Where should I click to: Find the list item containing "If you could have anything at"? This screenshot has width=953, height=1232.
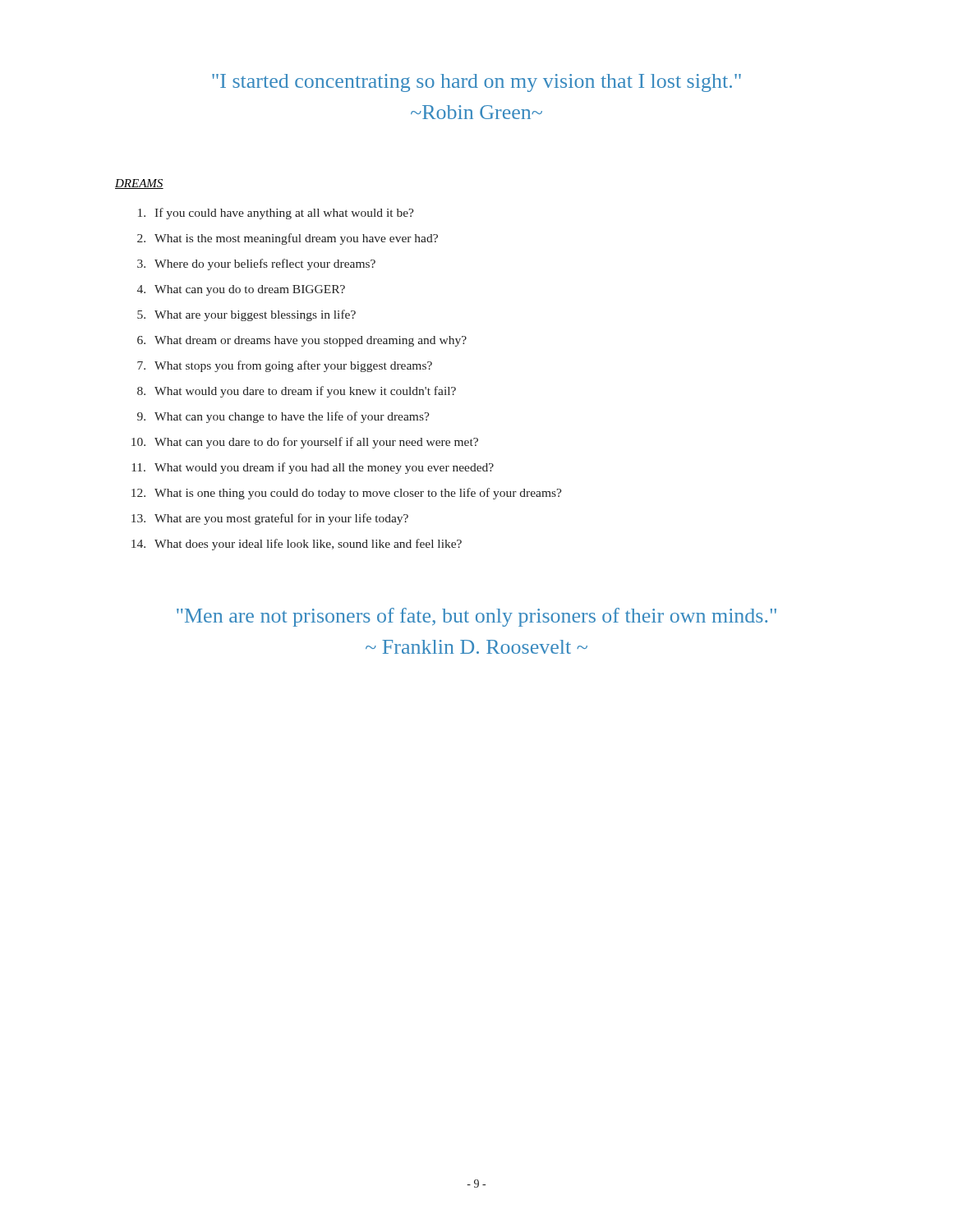(265, 213)
